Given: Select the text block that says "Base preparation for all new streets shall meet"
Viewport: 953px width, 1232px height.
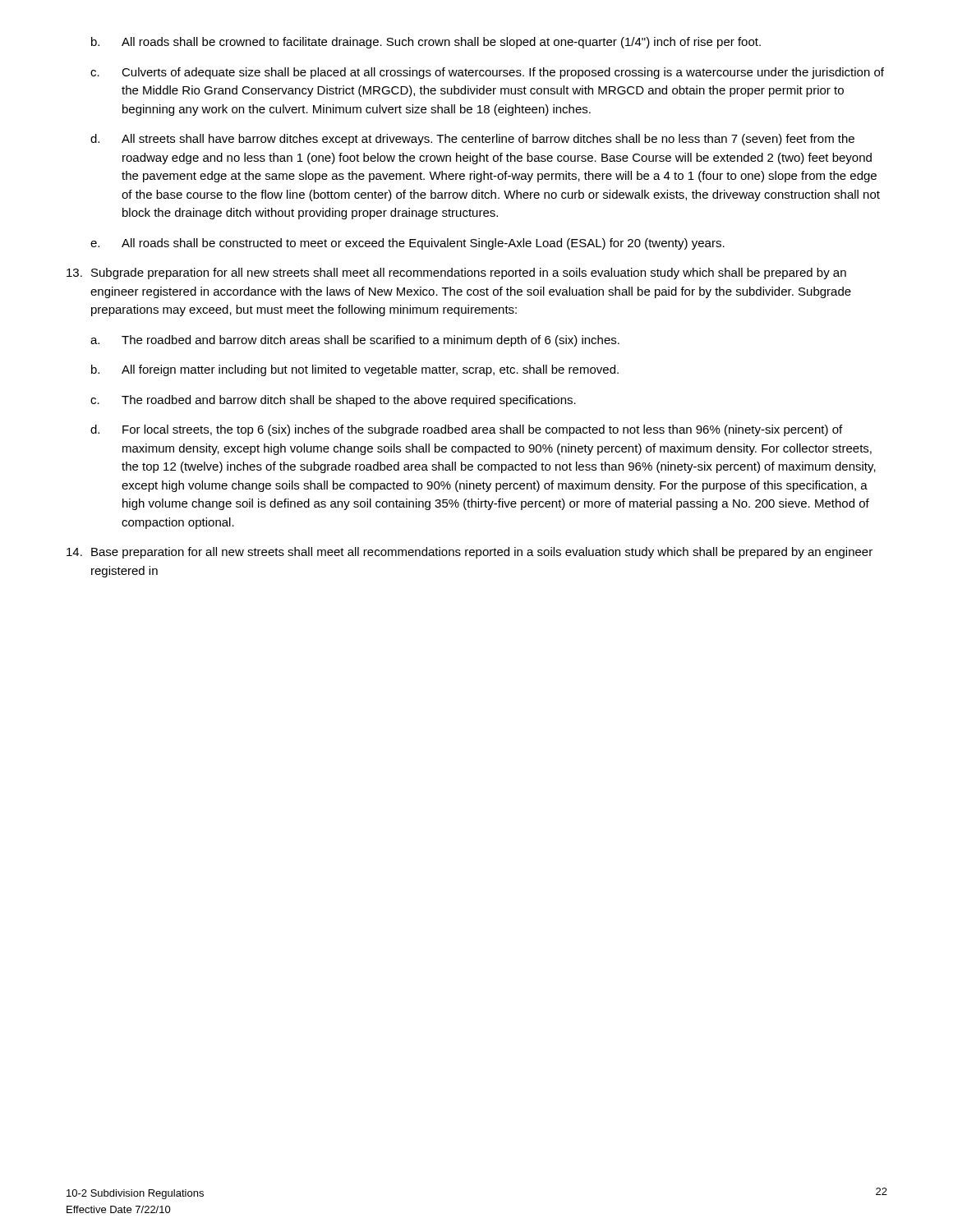Looking at the screenshot, I should tap(476, 561).
